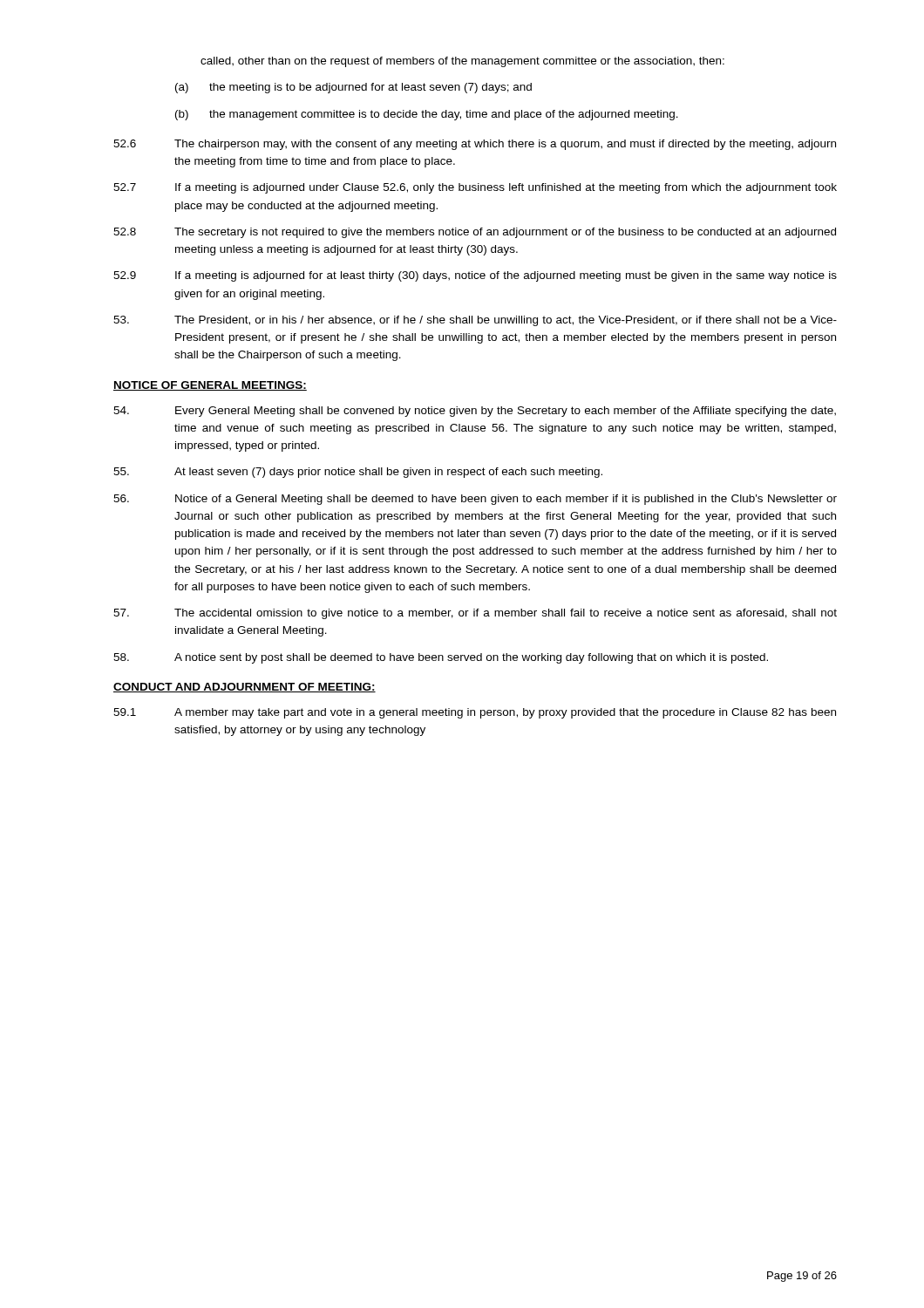Find the block on this page that starts "Notice of a General Meeting shall"

pyautogui.click(x=475, y=543)
